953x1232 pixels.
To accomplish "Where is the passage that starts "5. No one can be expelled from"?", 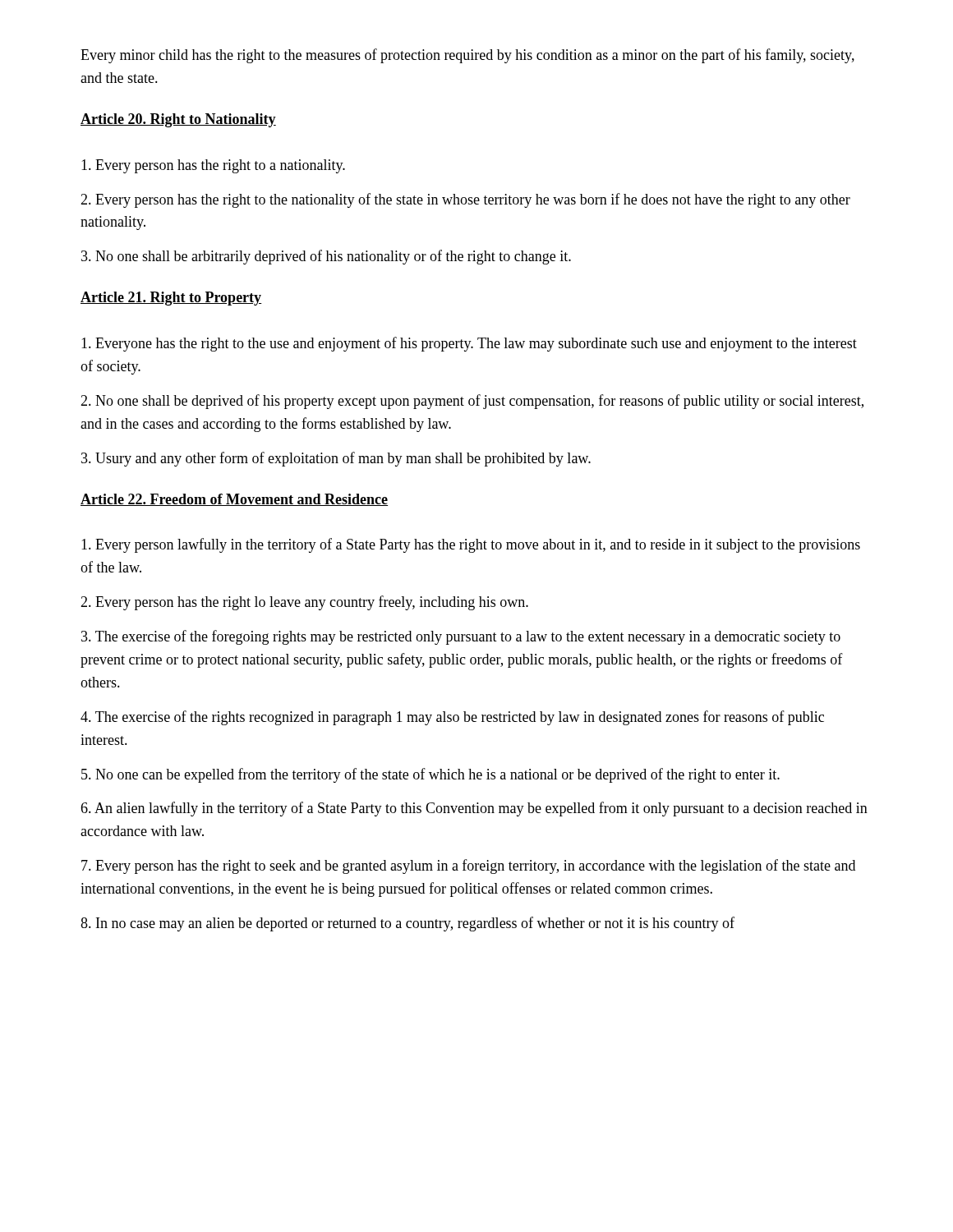I will click(x=430, y=774).
